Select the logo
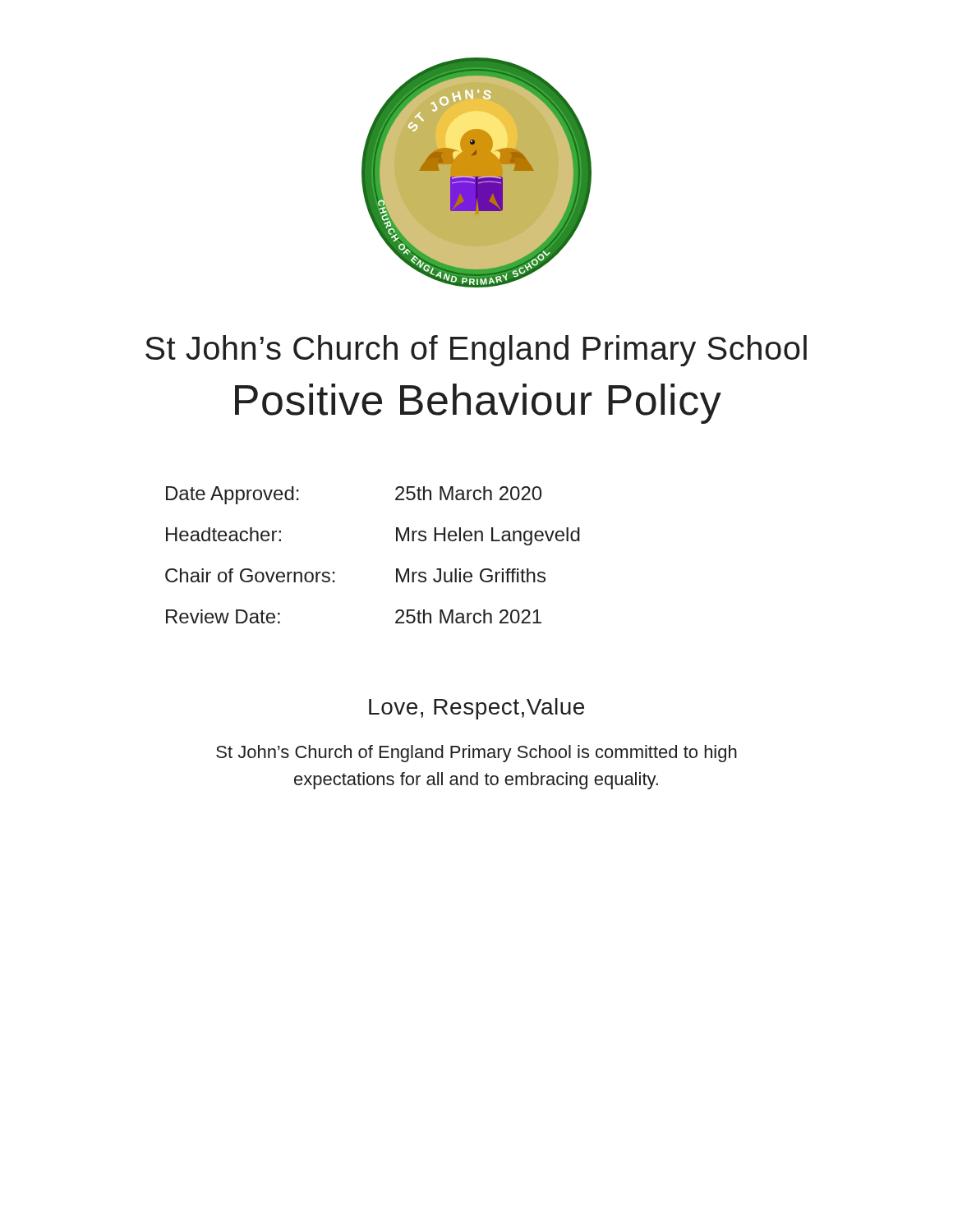 click(476, 145)
